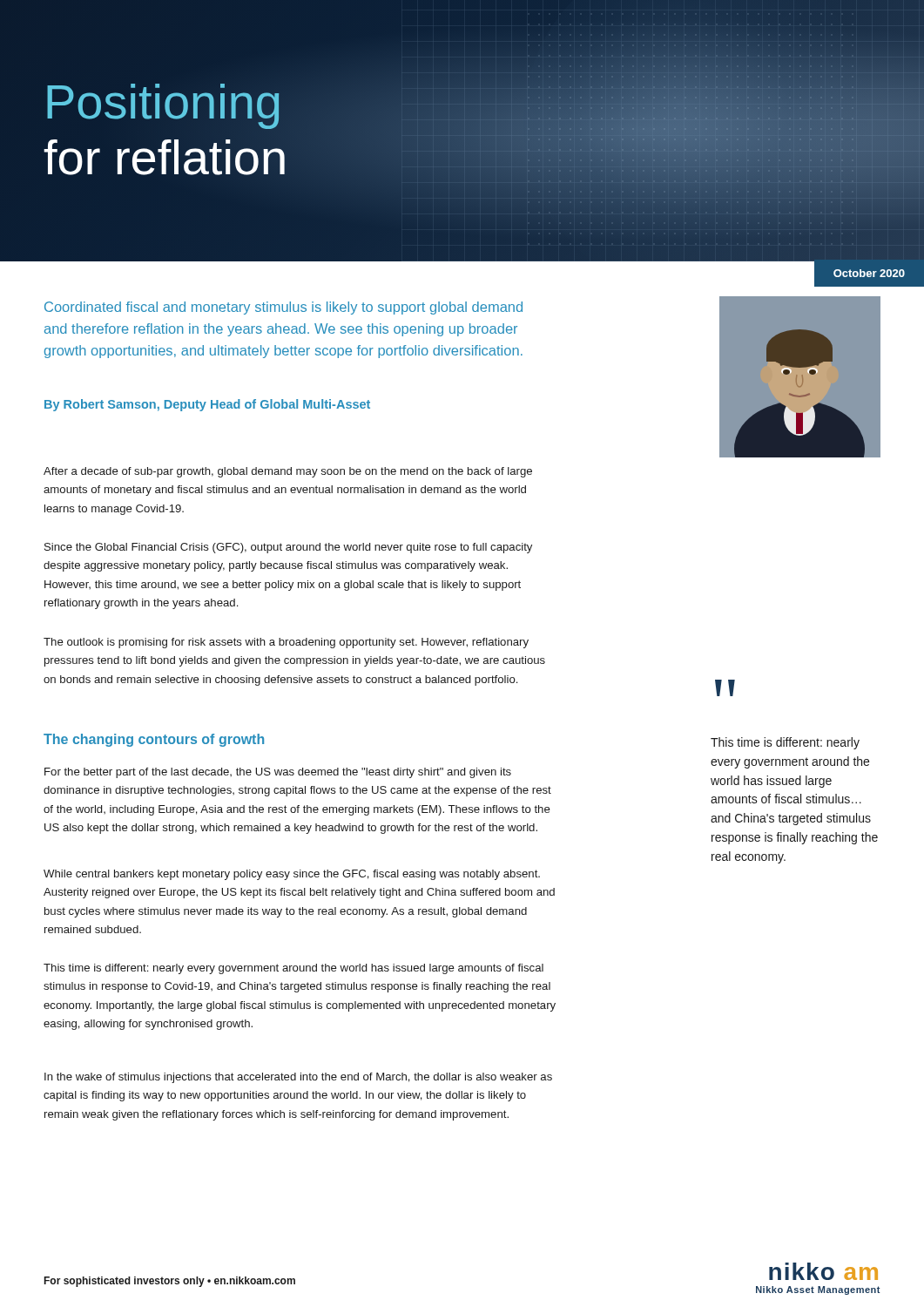
Task: Find the text block that reads "After a decade"
Action: pos(300,490)
